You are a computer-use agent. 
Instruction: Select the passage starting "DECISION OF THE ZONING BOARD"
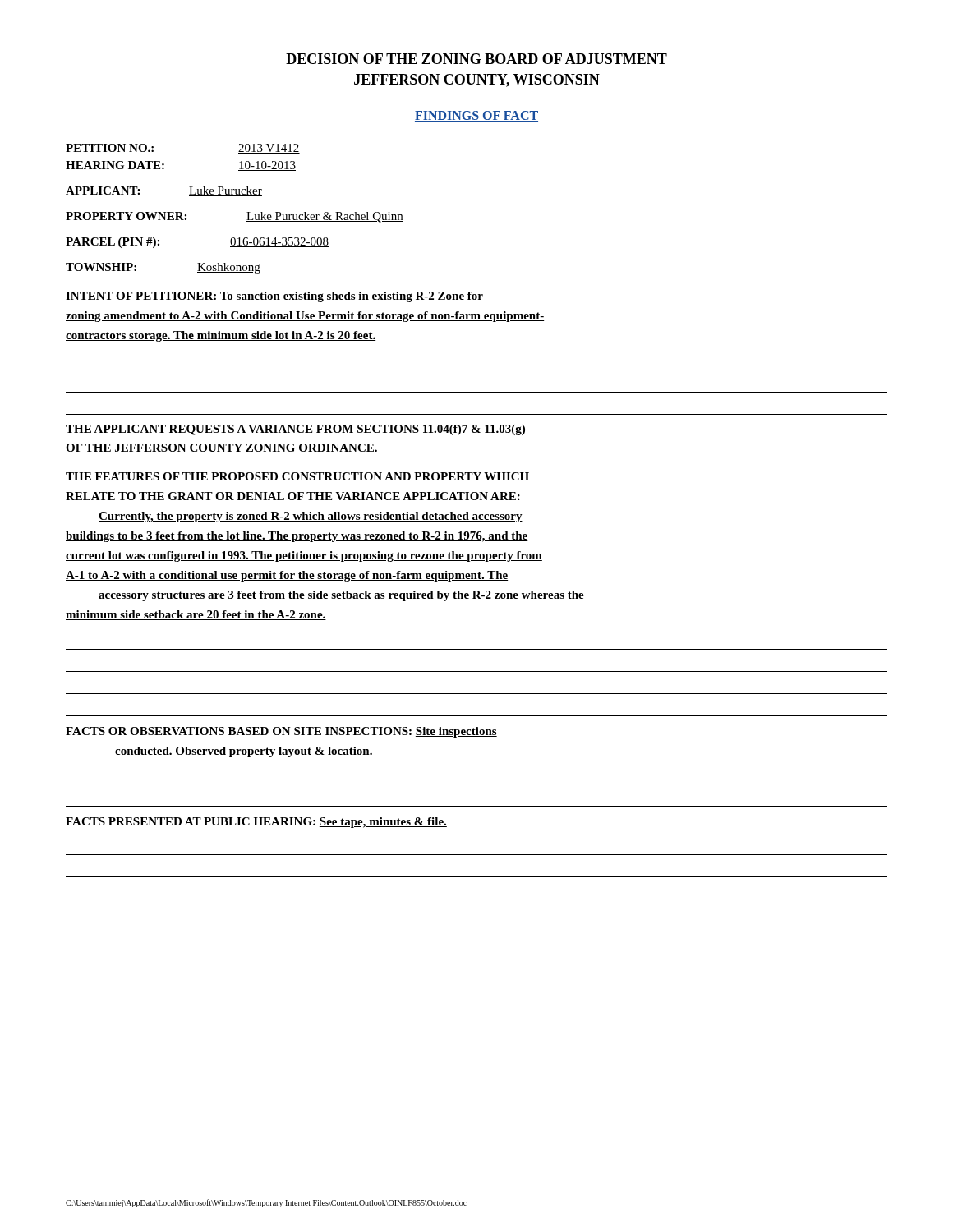tap(476, 70)
